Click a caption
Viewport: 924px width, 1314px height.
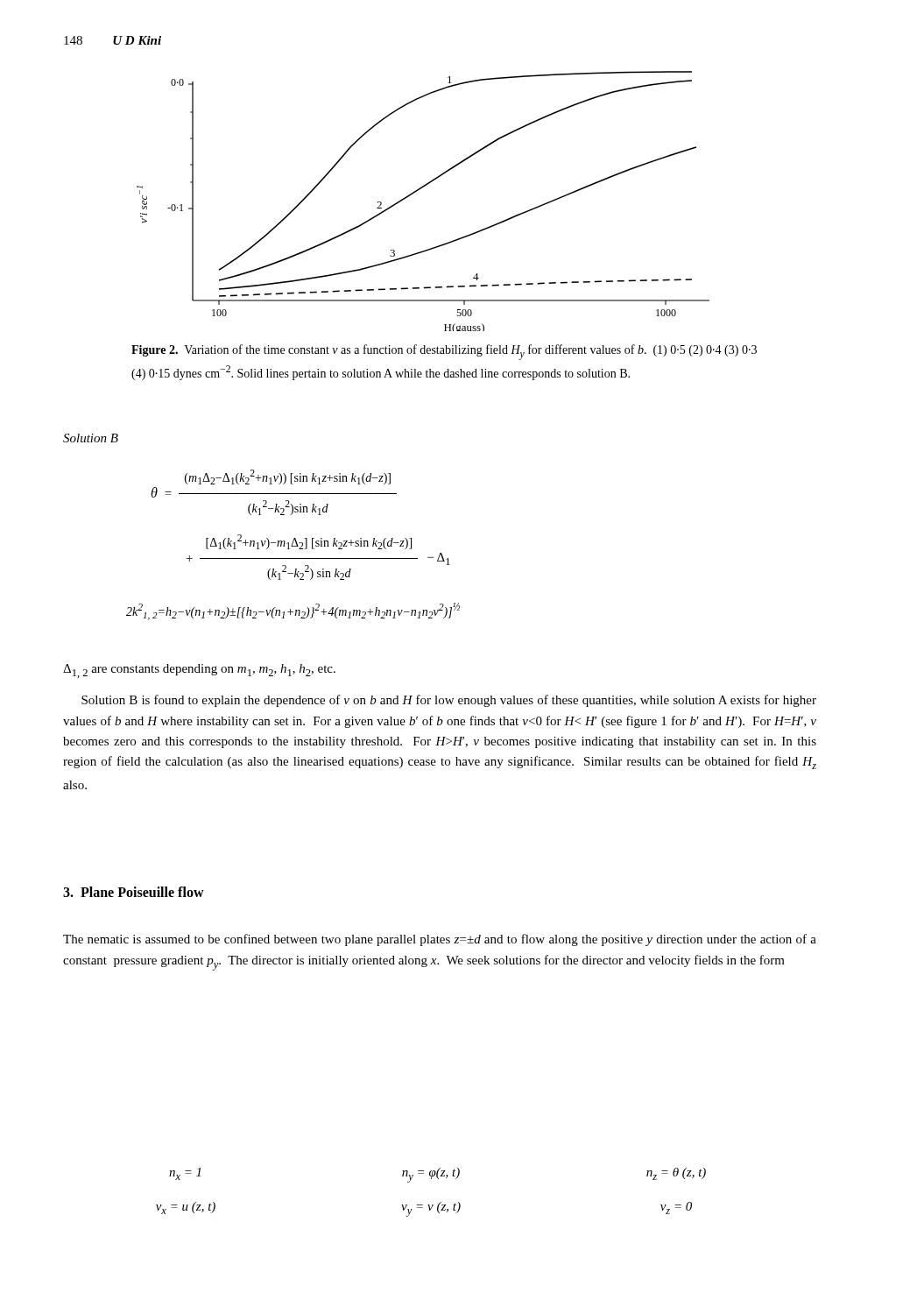[444, 361]
